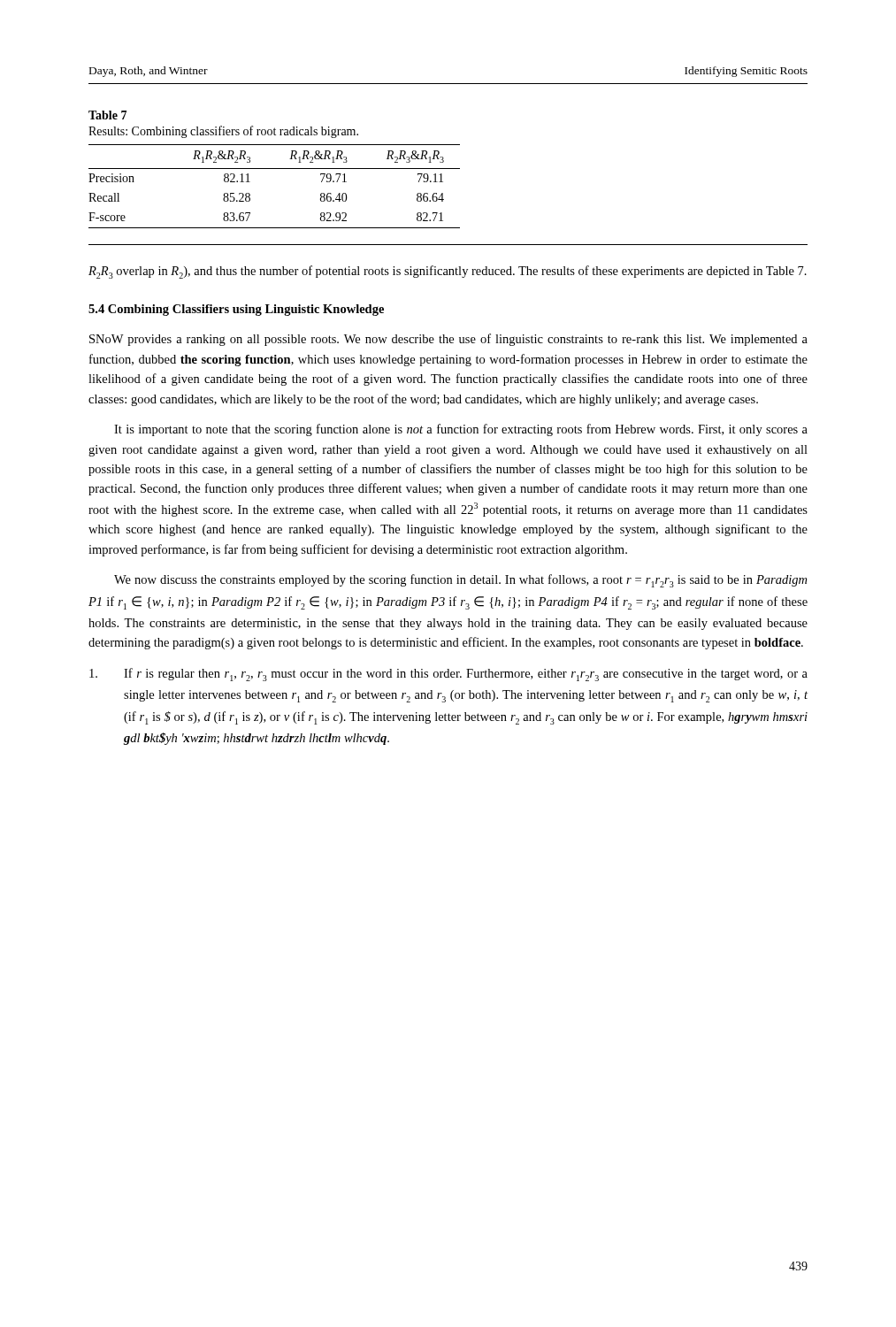896x1327 pixels.
Task: Navigate to the region starting "5.4 Combining Classifiers using Linguistic Knowledge"
Action: tap(236, 309)
